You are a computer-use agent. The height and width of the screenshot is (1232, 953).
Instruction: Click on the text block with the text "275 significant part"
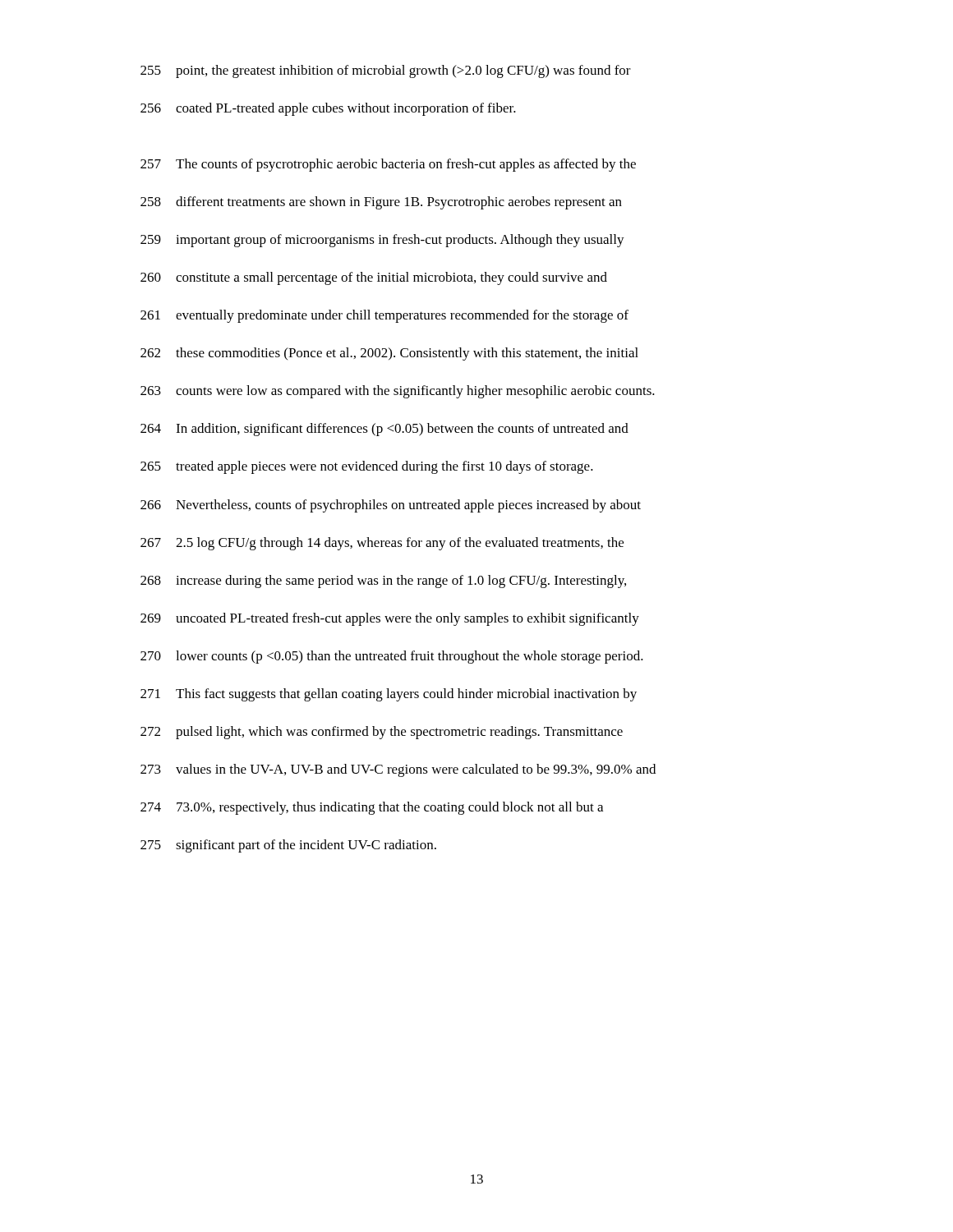288,846
